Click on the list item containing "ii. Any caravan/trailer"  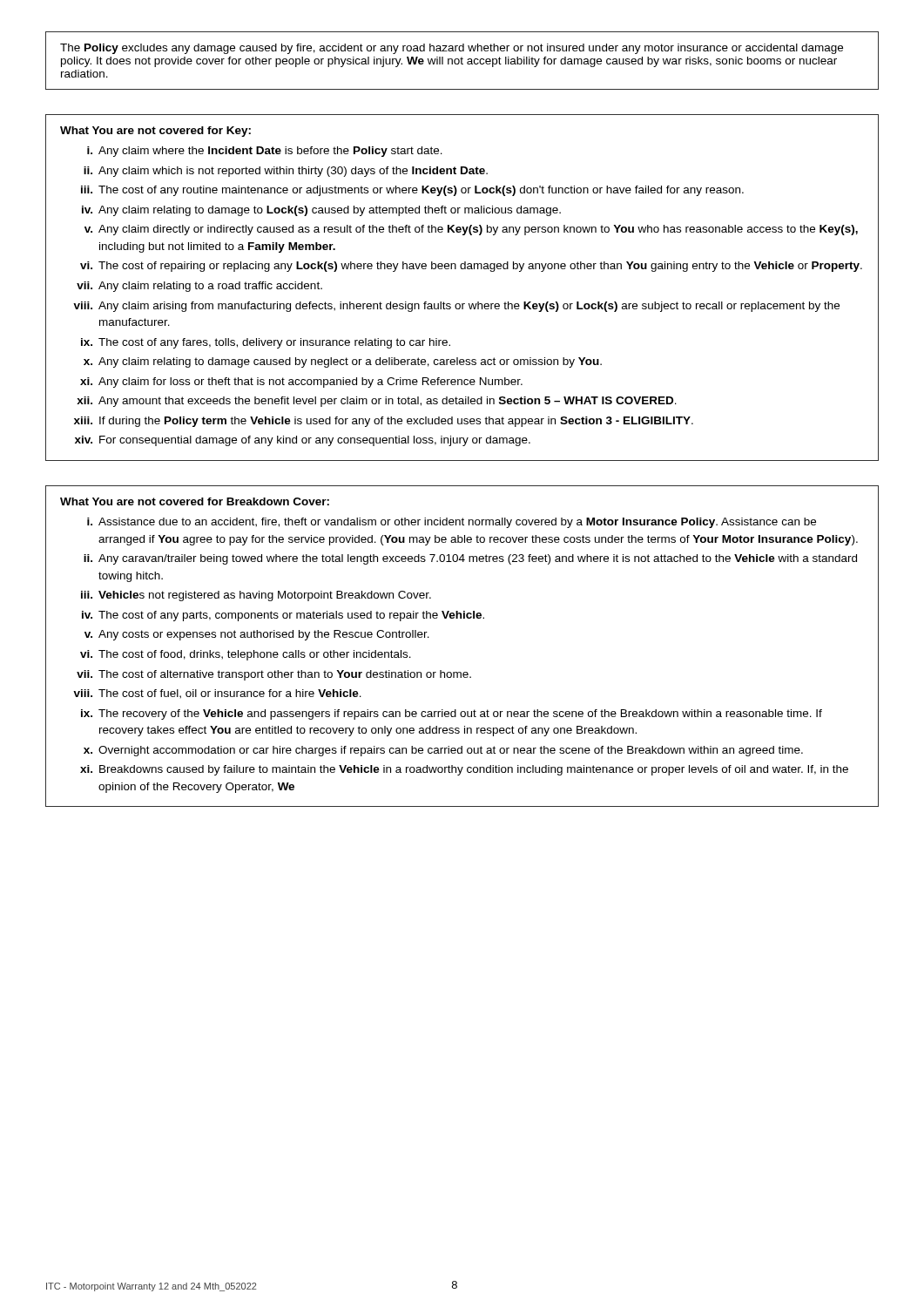[x=462, y=567]
